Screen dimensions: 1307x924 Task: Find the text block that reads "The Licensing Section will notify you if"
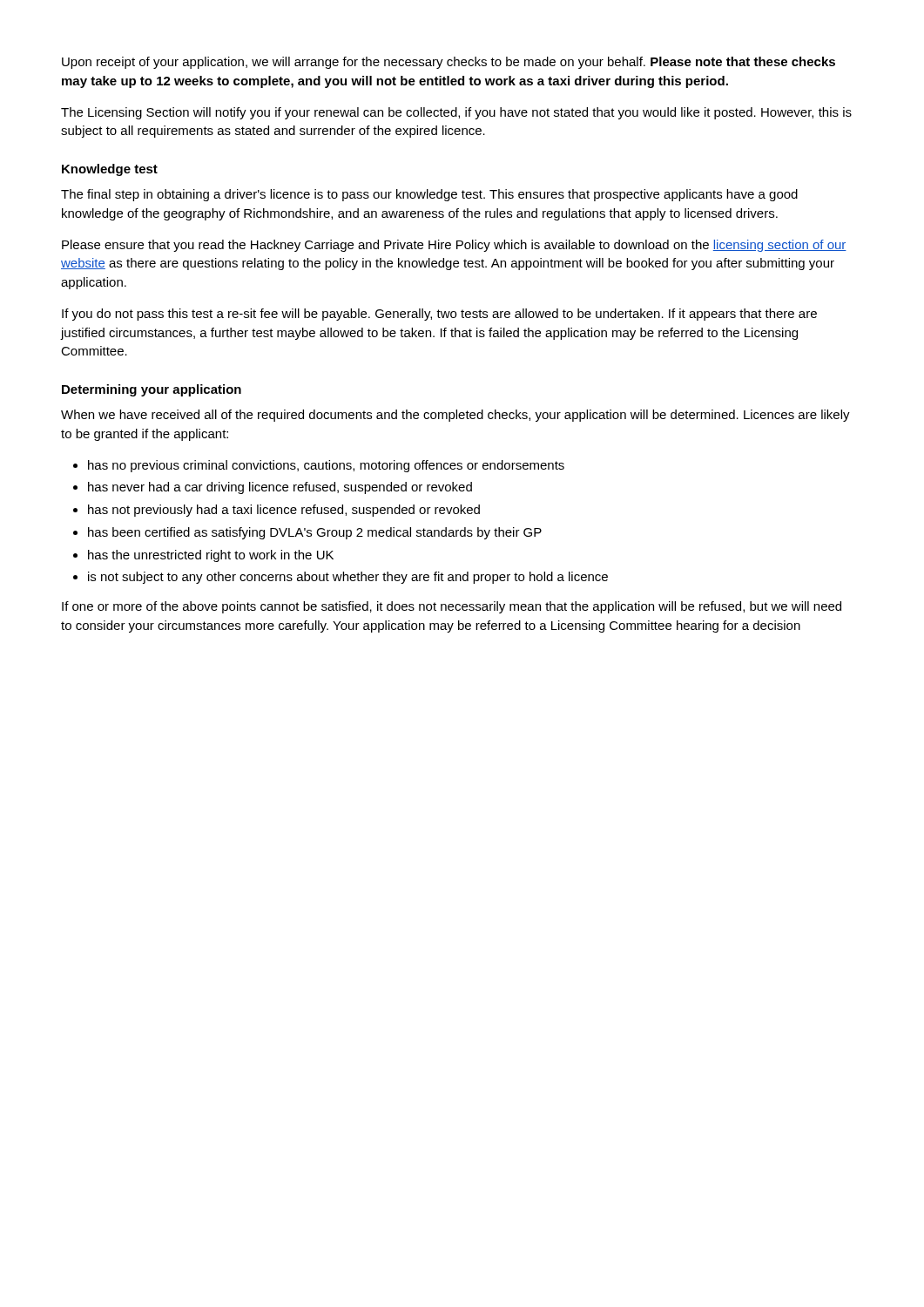coord(456,121)
